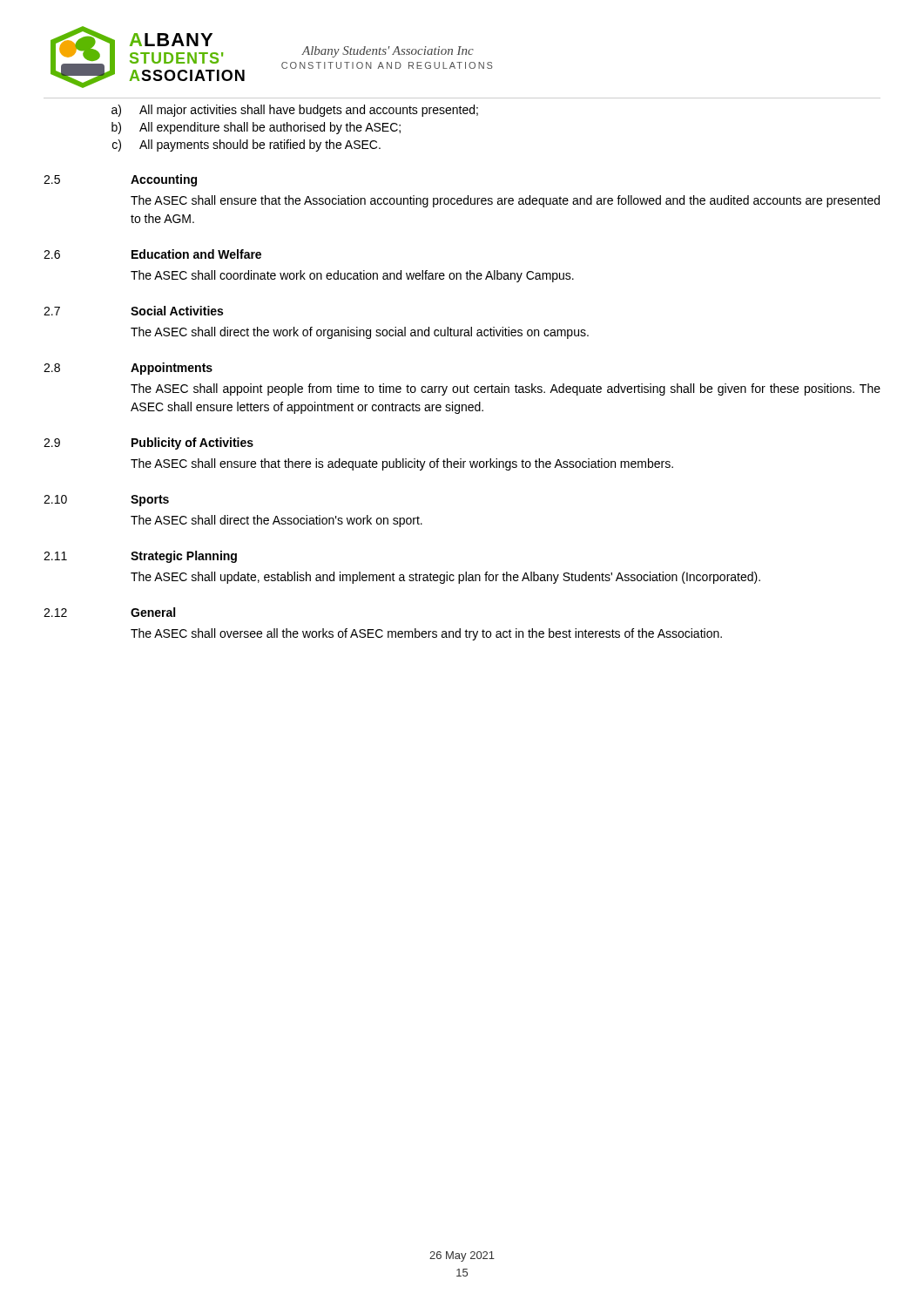Where is the passage that starts "The ASEC shall ensure that there"?

(x=402, y=464)
